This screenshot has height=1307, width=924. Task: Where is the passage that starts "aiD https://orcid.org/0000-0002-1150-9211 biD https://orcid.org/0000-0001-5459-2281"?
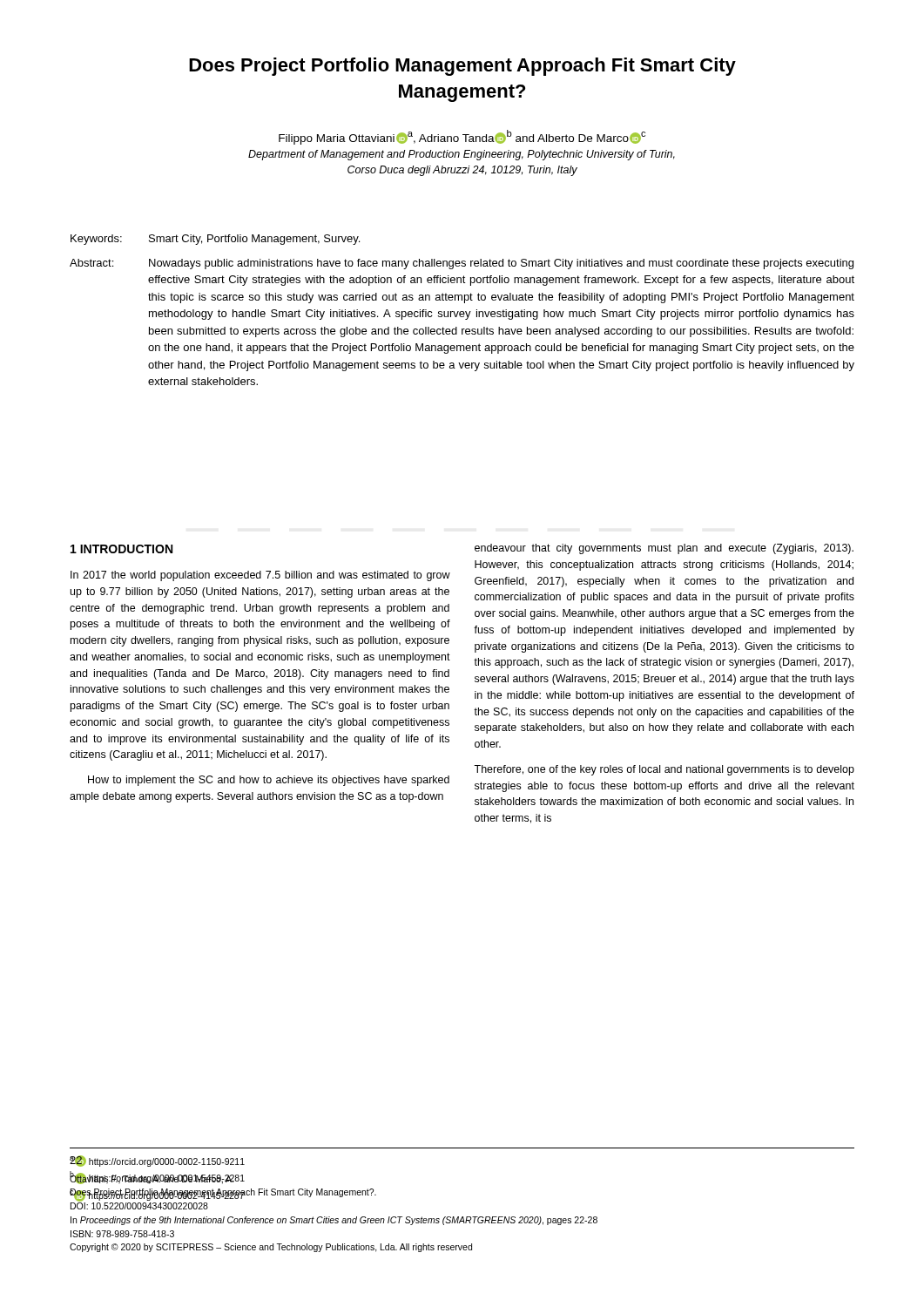[x=157, y=1161]
